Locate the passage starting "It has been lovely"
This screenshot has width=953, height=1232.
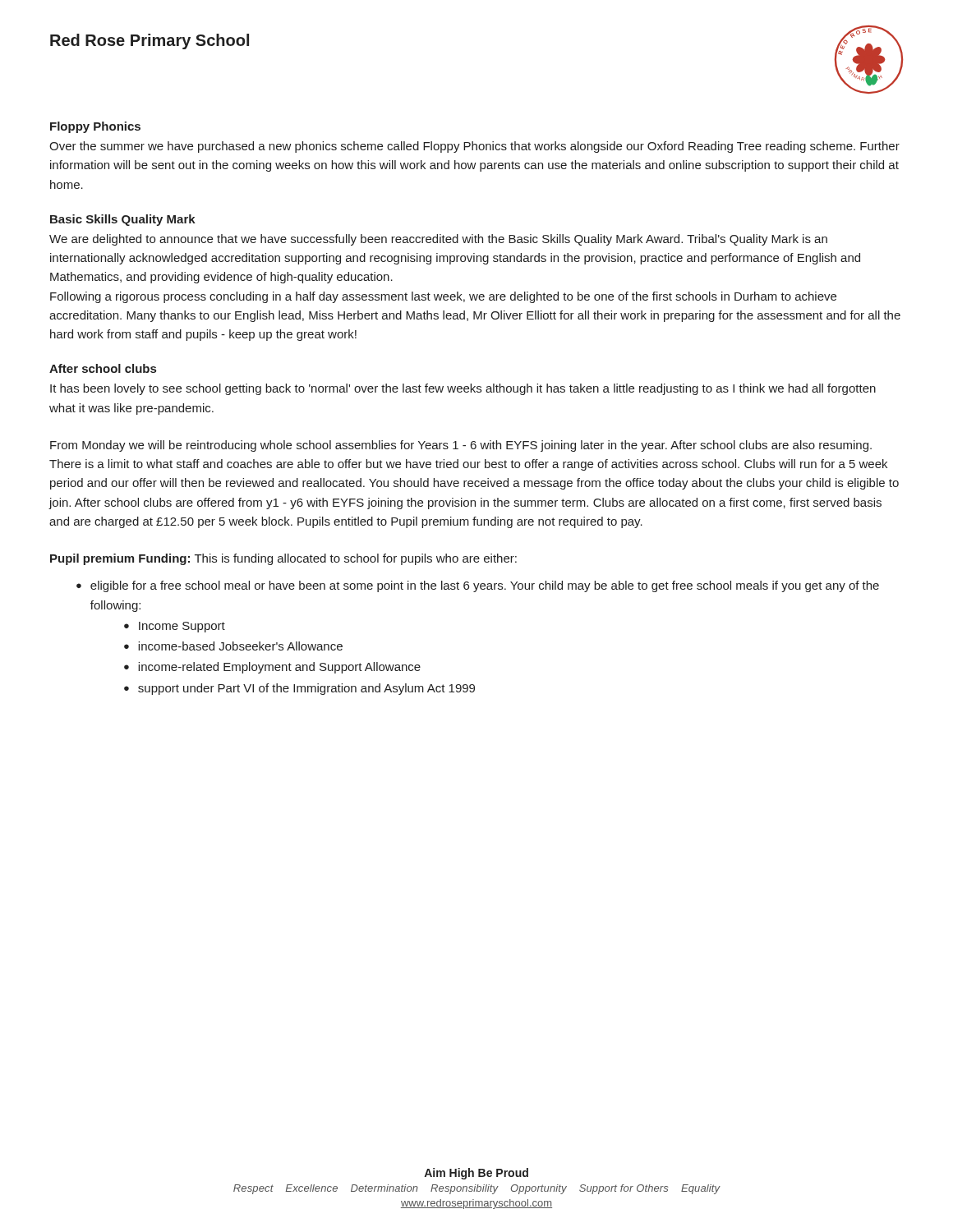click(463, 398)
